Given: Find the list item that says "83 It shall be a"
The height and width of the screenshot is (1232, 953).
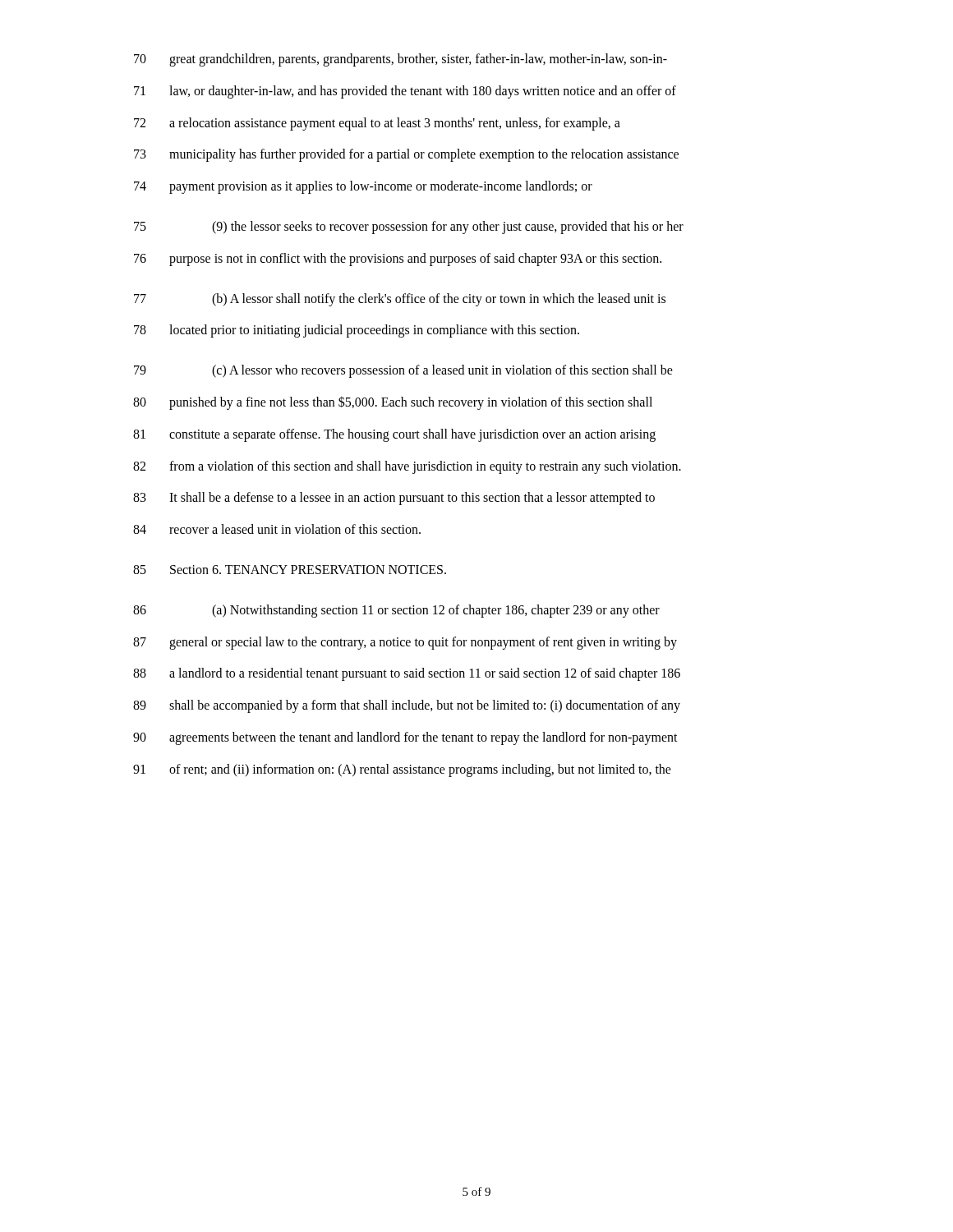Looking at the screenshot, I should coord(476,498).
